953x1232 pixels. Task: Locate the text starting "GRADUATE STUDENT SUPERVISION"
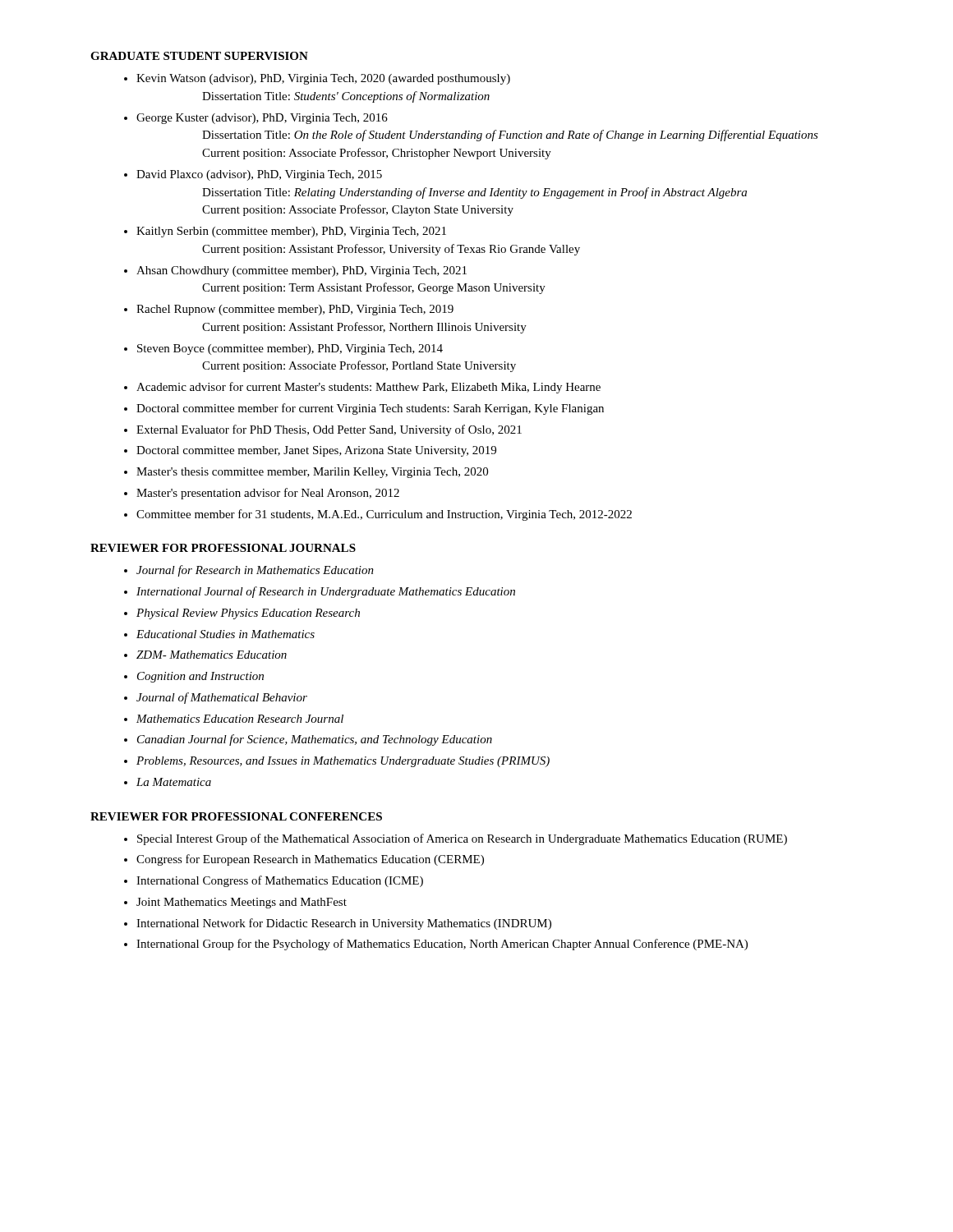pos(199,56)
